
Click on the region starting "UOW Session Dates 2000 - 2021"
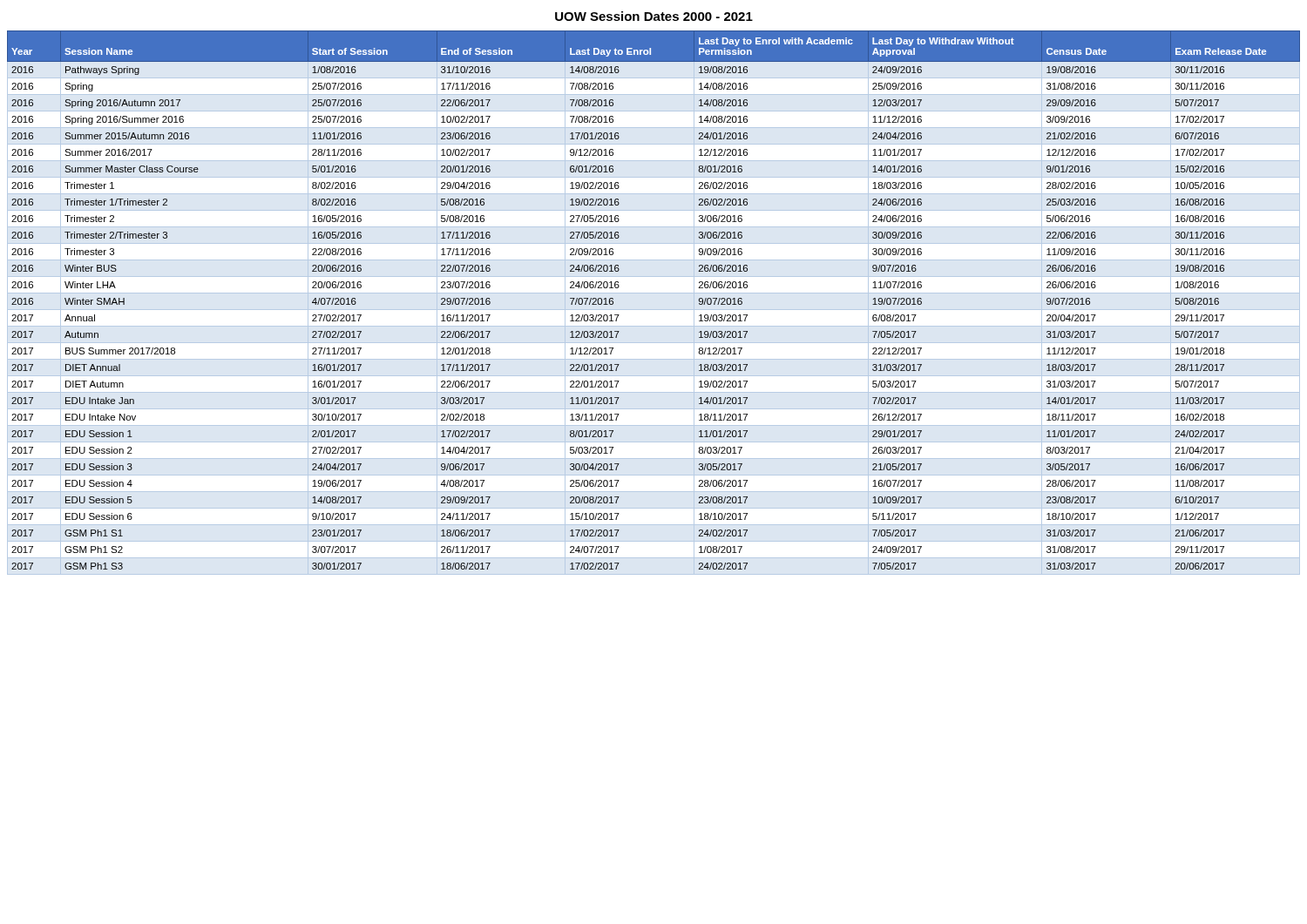point(654,16)
